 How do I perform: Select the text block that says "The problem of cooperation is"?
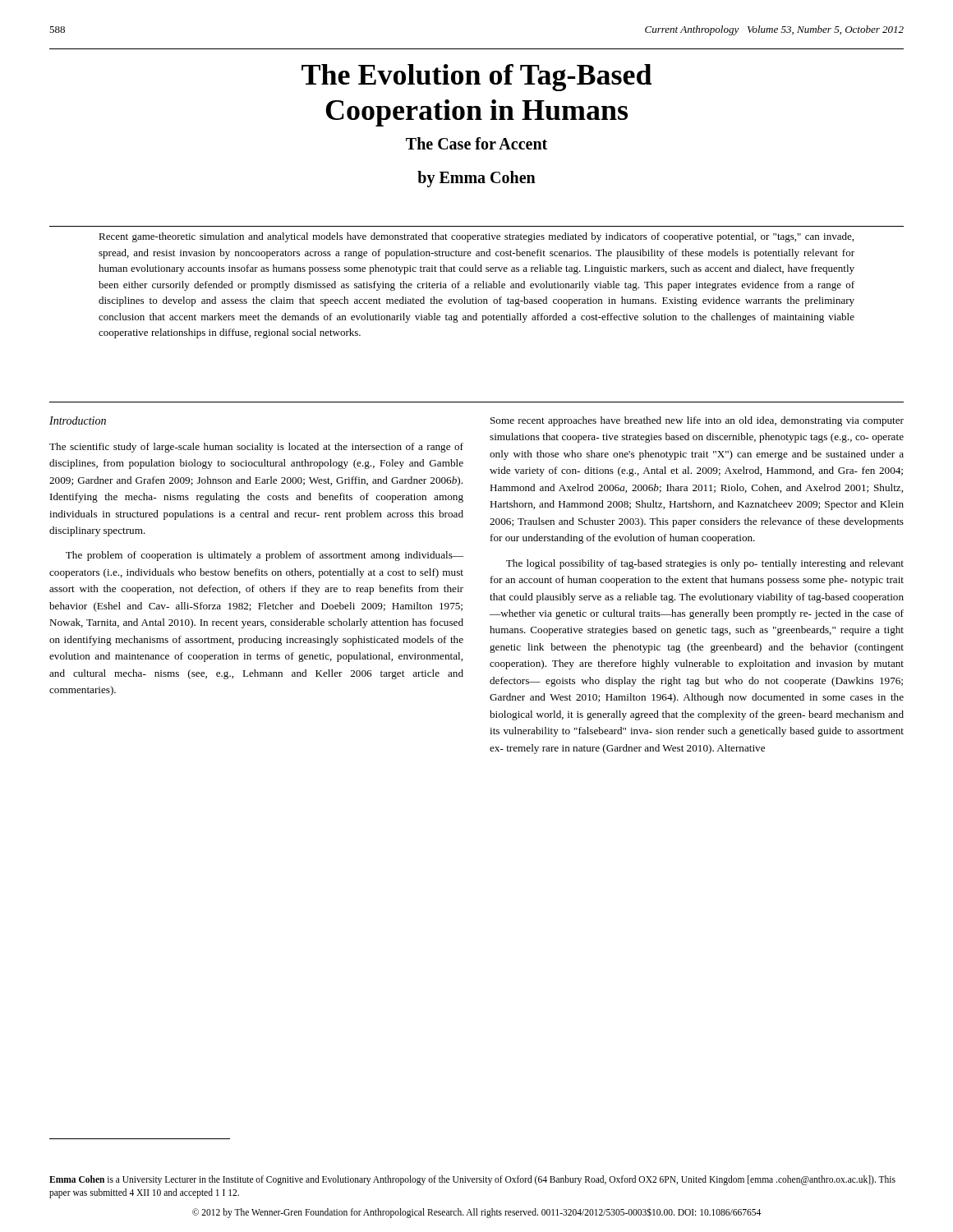256,622
